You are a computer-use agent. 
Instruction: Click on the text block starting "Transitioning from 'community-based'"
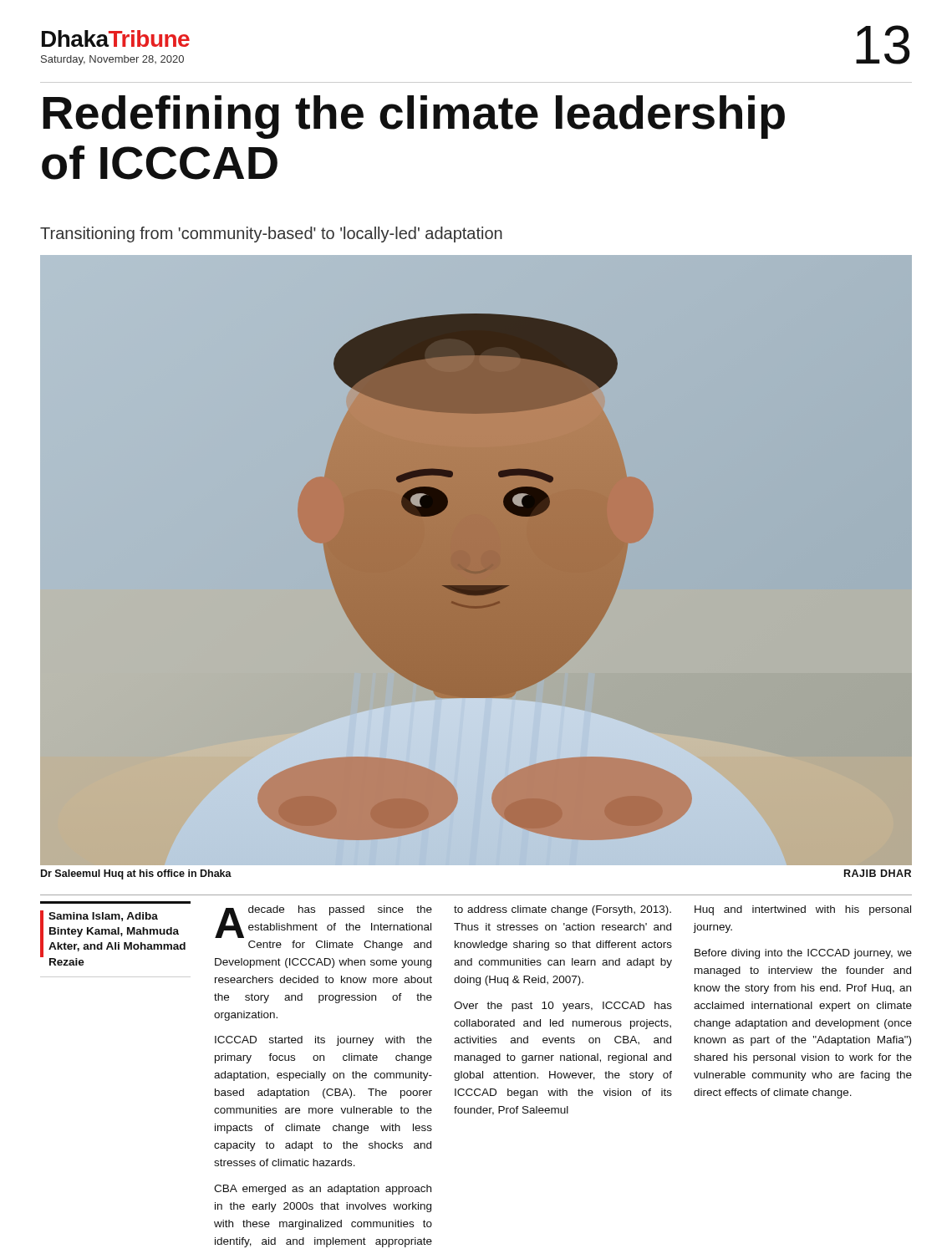click(x=476, y=234)
